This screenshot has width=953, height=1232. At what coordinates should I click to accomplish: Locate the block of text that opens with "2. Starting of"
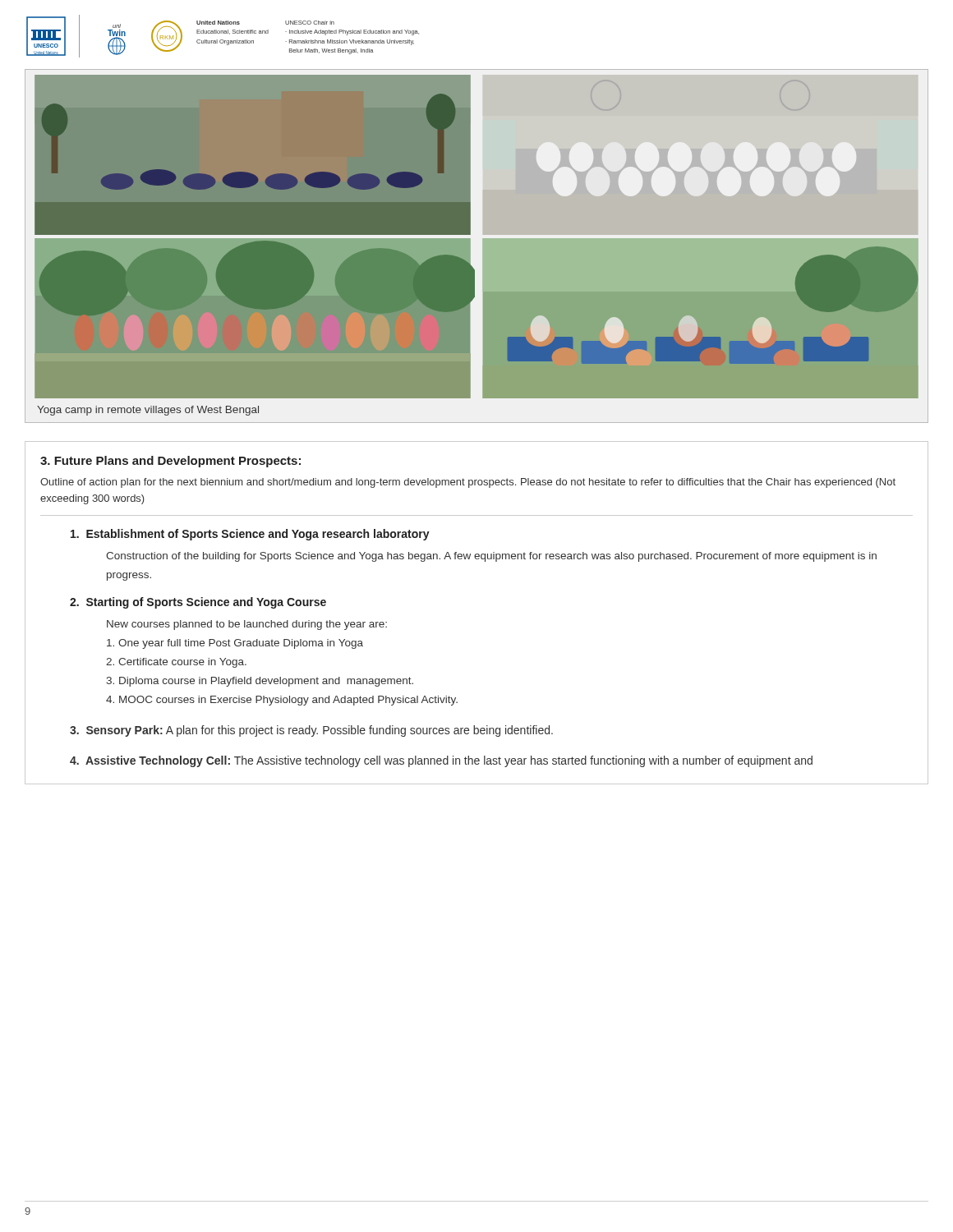tap(198, 603)
